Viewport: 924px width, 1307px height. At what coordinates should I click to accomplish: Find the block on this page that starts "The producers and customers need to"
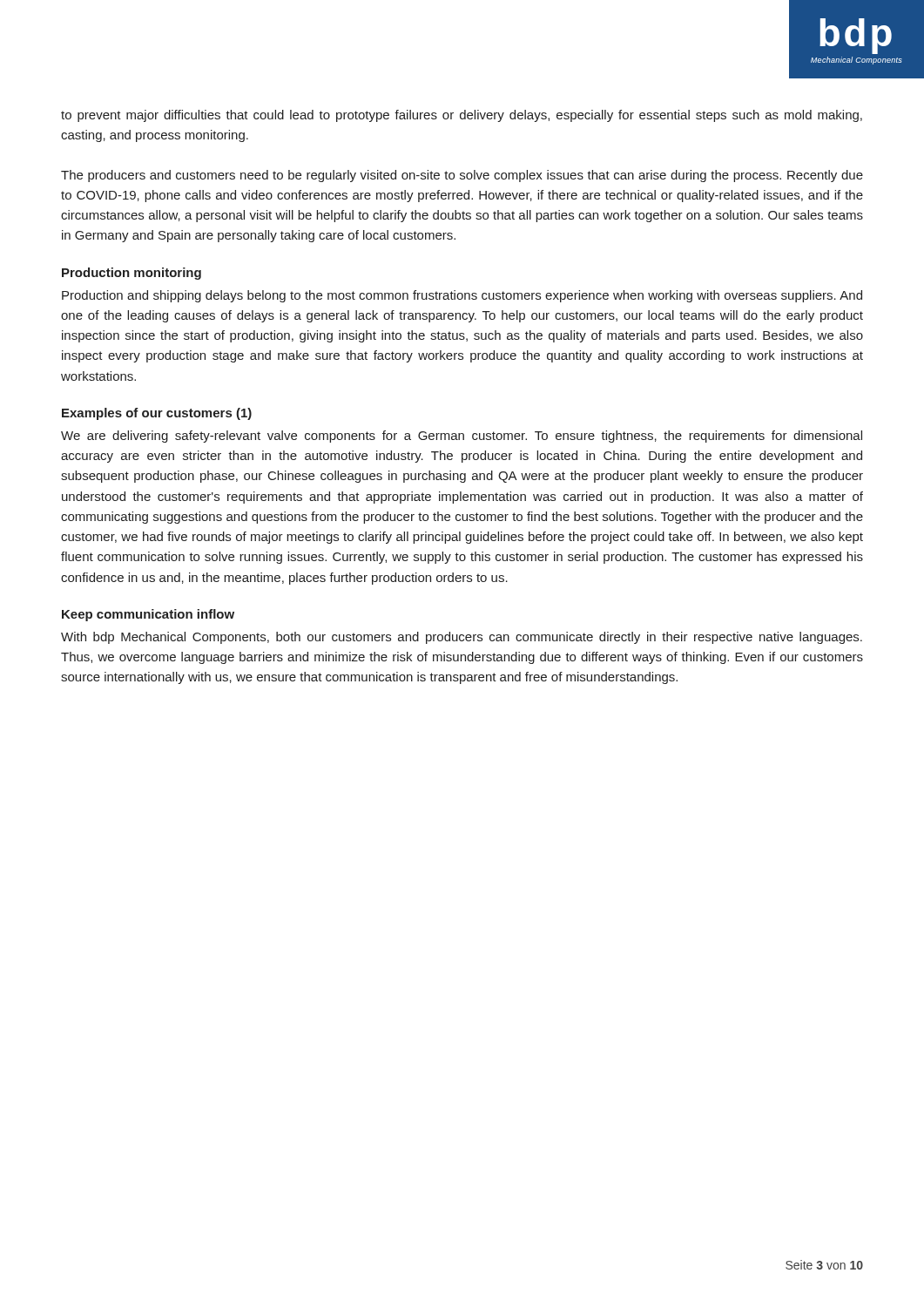(x=462, y=205)
